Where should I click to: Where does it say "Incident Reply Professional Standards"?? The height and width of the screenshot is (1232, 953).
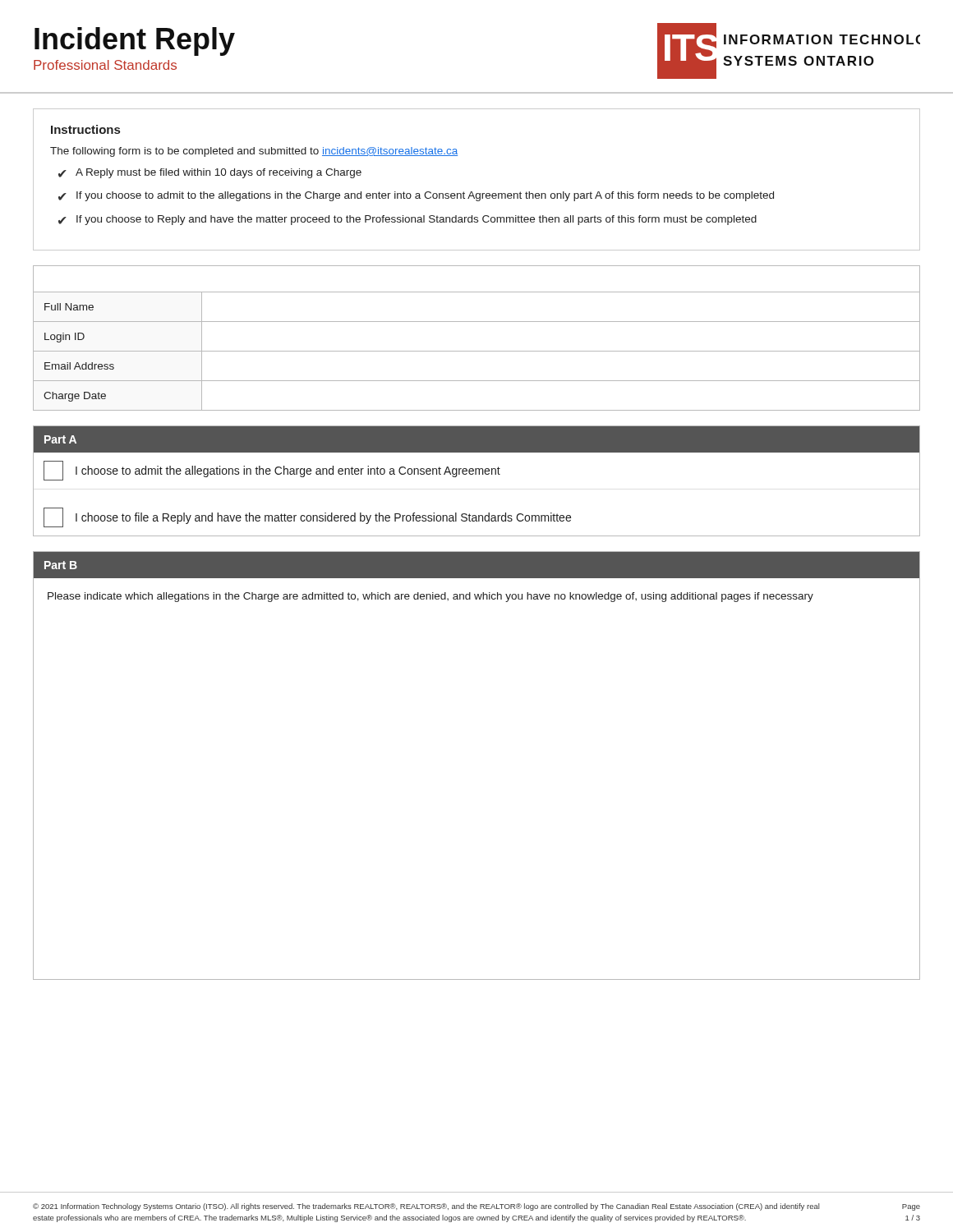[x=134, y=48]
